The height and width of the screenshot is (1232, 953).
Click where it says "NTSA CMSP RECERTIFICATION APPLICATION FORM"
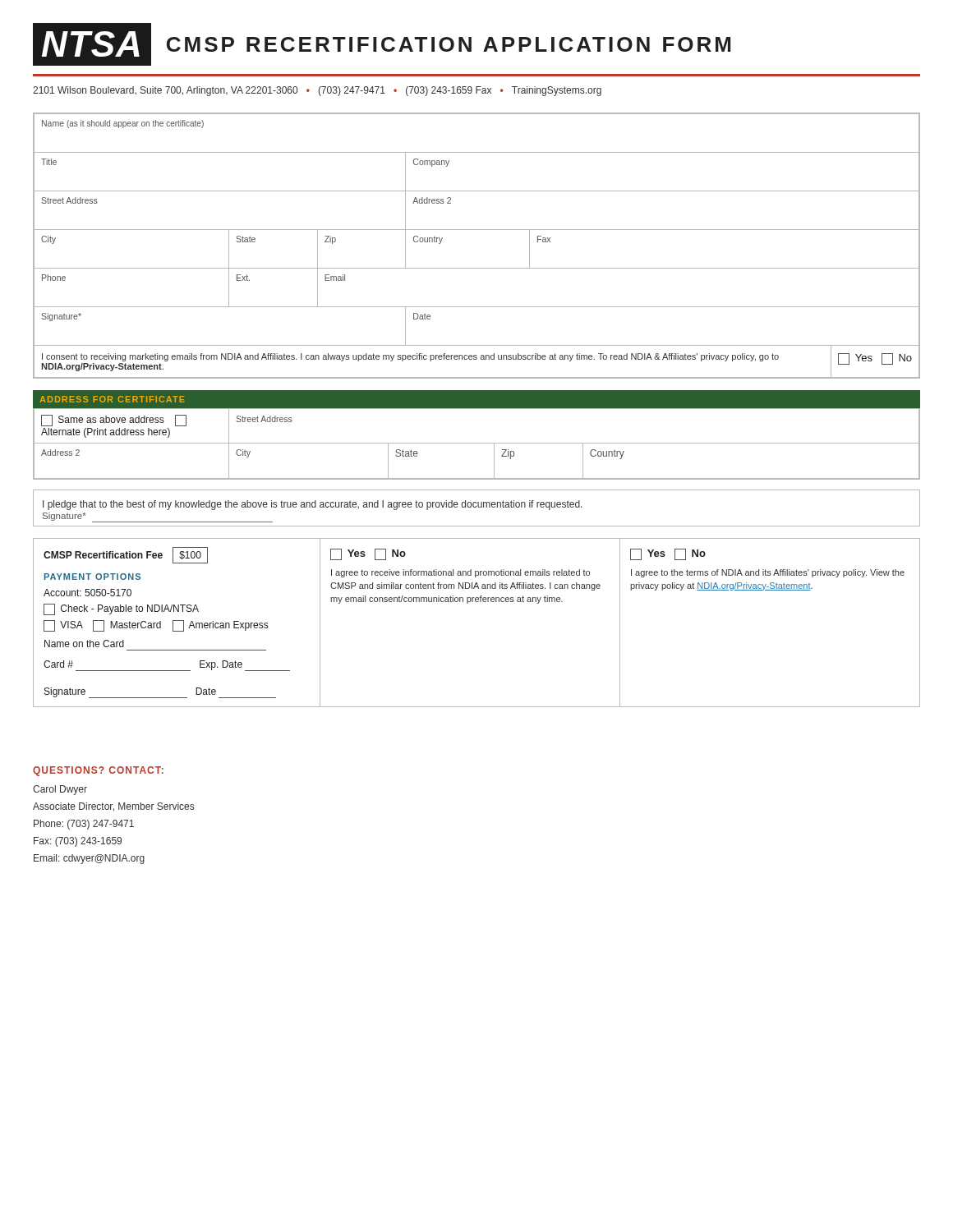[x=384, y=45]
